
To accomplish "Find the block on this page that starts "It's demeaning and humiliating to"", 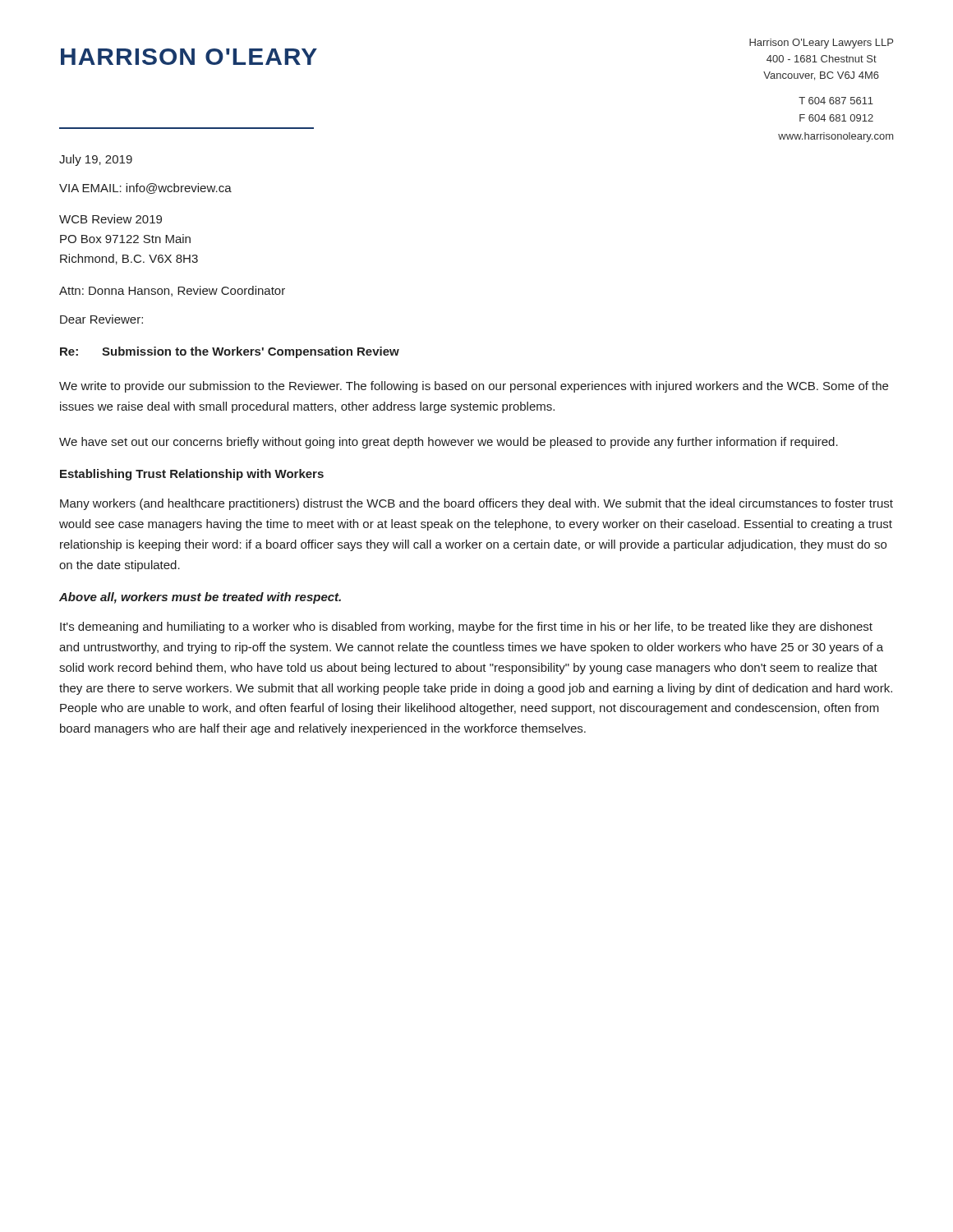I will click(476, 677).
